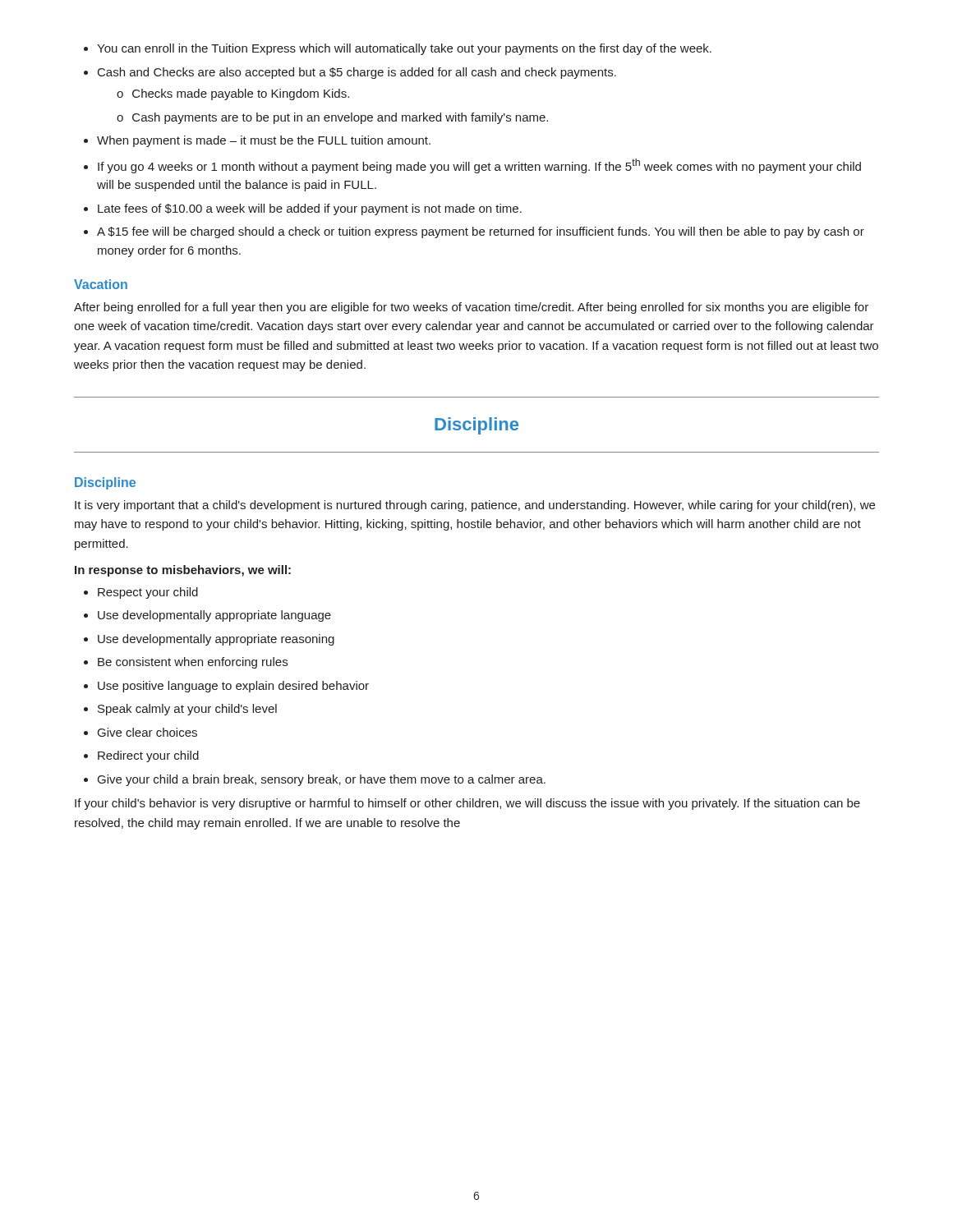Find the text block starting "It is very important that a child's"
Screen dimensions: 1232x953
tap(475, 524)
